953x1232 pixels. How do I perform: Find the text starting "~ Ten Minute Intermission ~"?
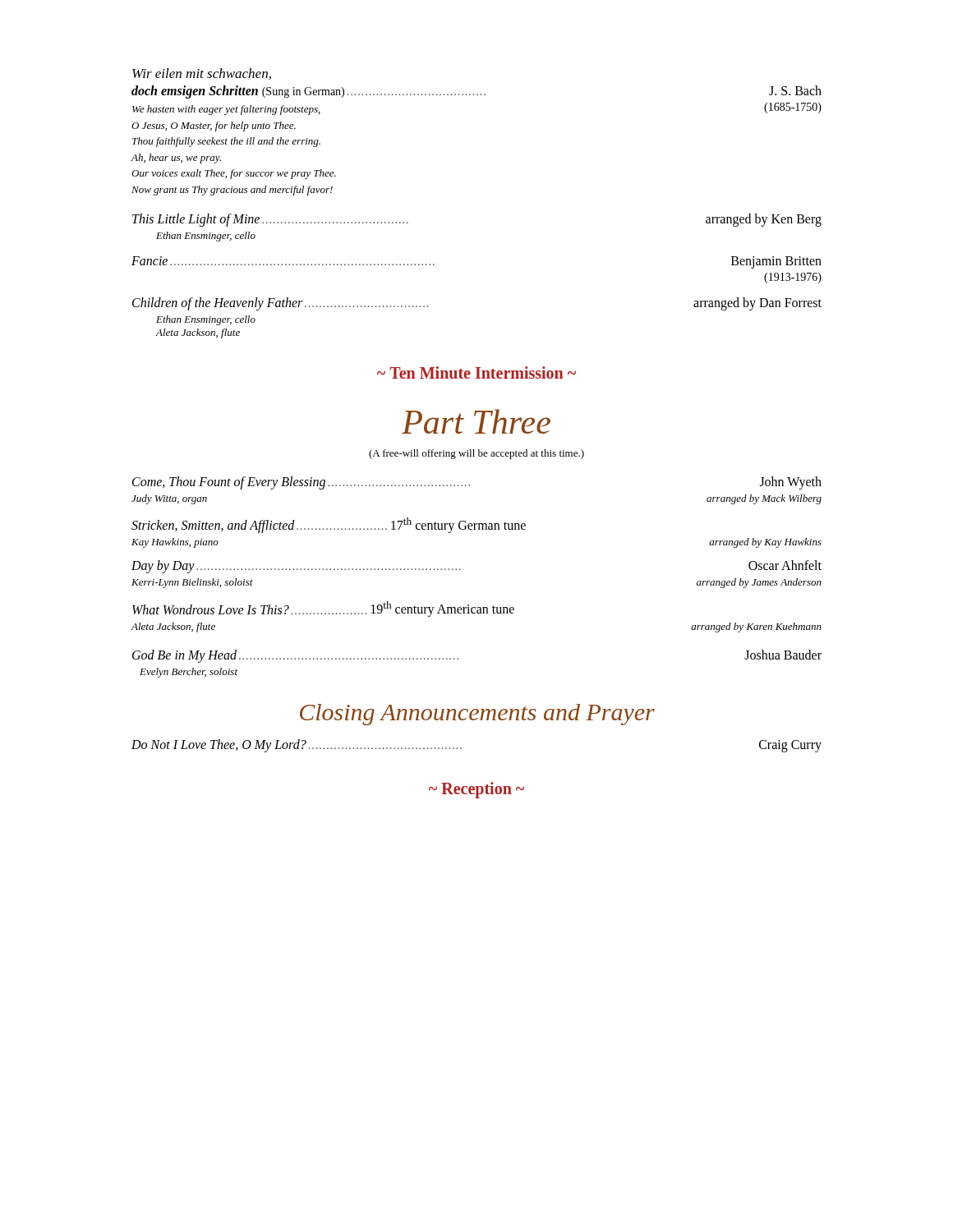[x=476, y=373]
